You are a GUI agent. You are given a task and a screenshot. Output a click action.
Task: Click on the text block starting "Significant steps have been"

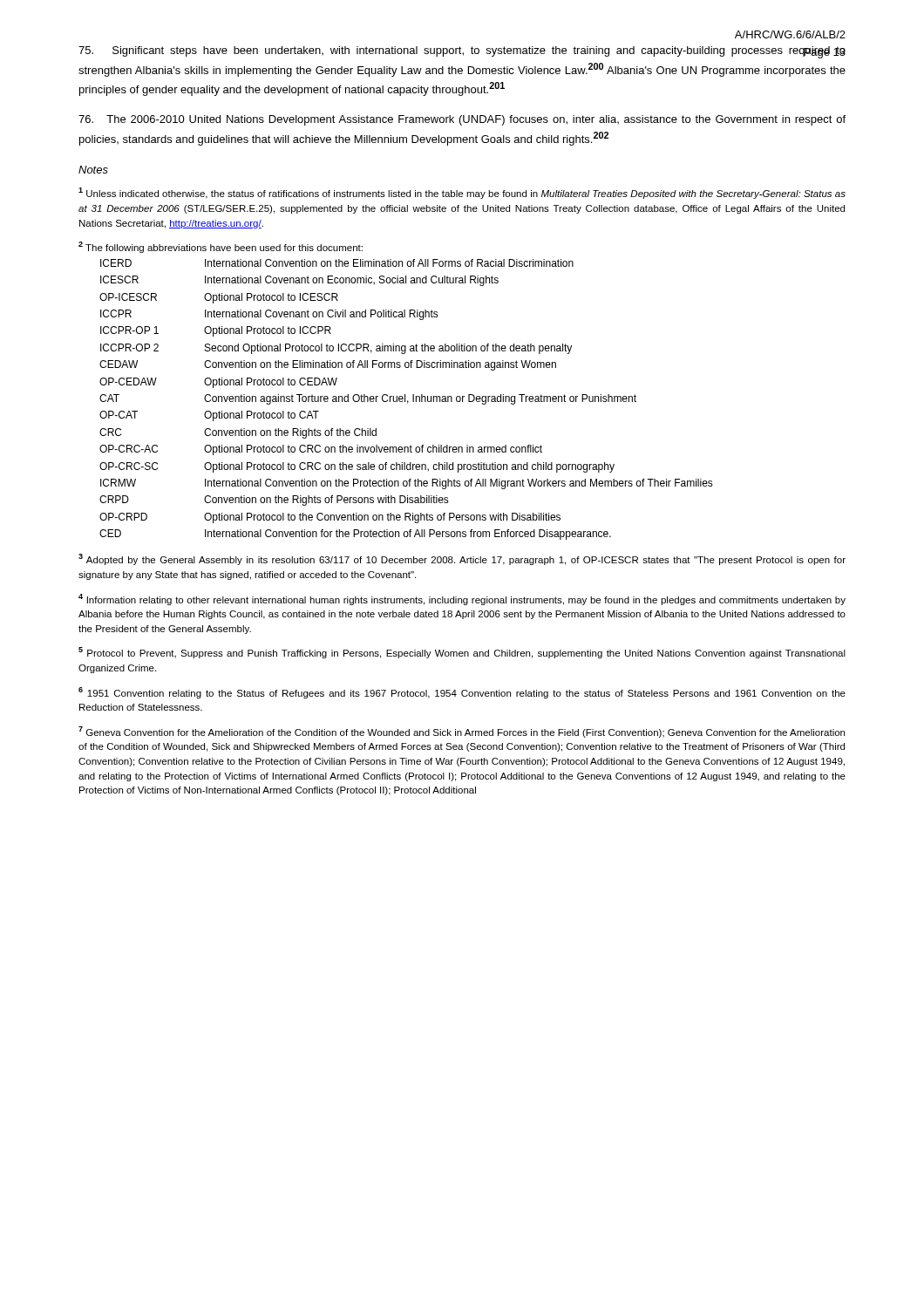click(x=462, y=70)
